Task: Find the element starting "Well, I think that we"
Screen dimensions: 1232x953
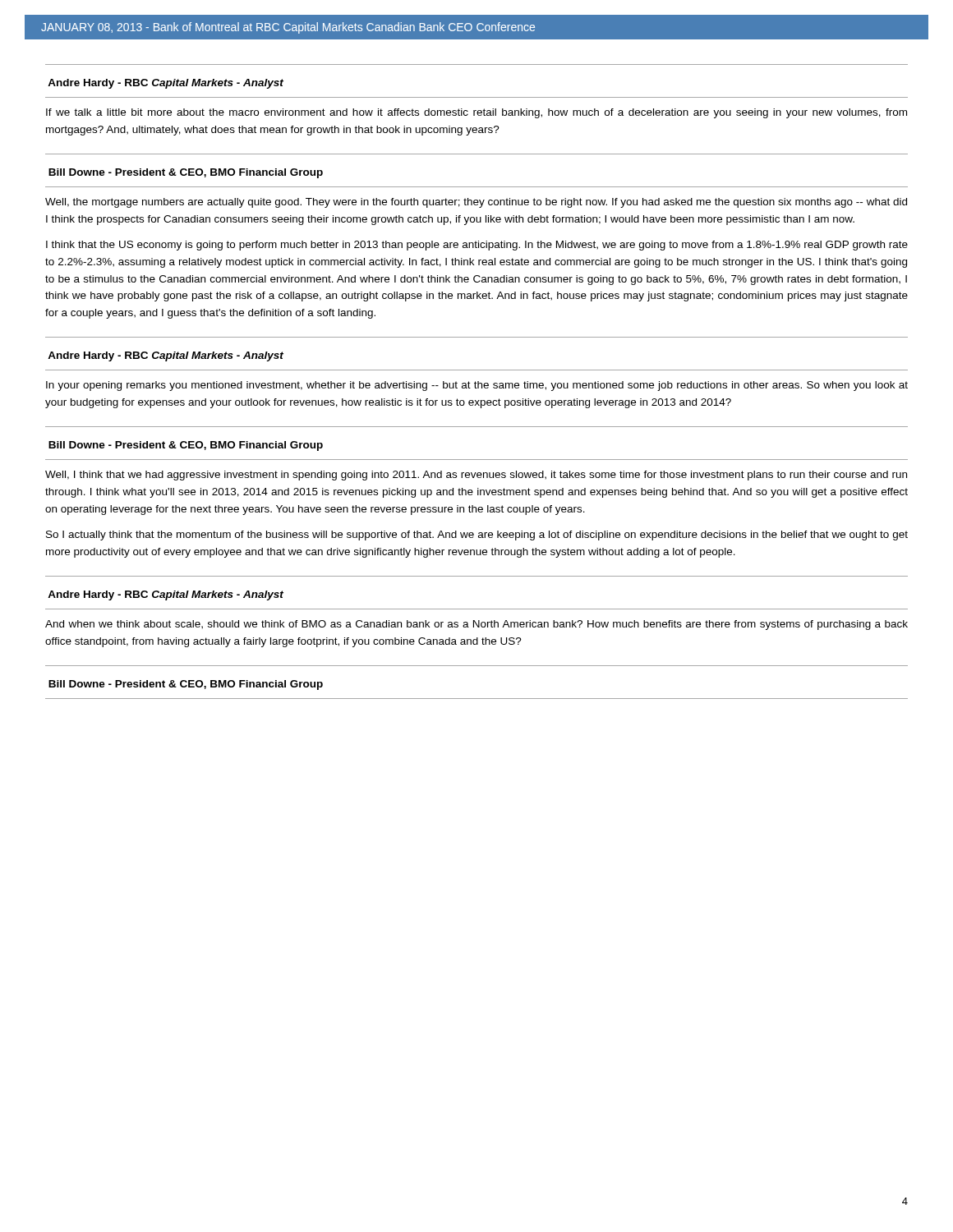Action: [476, 514]
